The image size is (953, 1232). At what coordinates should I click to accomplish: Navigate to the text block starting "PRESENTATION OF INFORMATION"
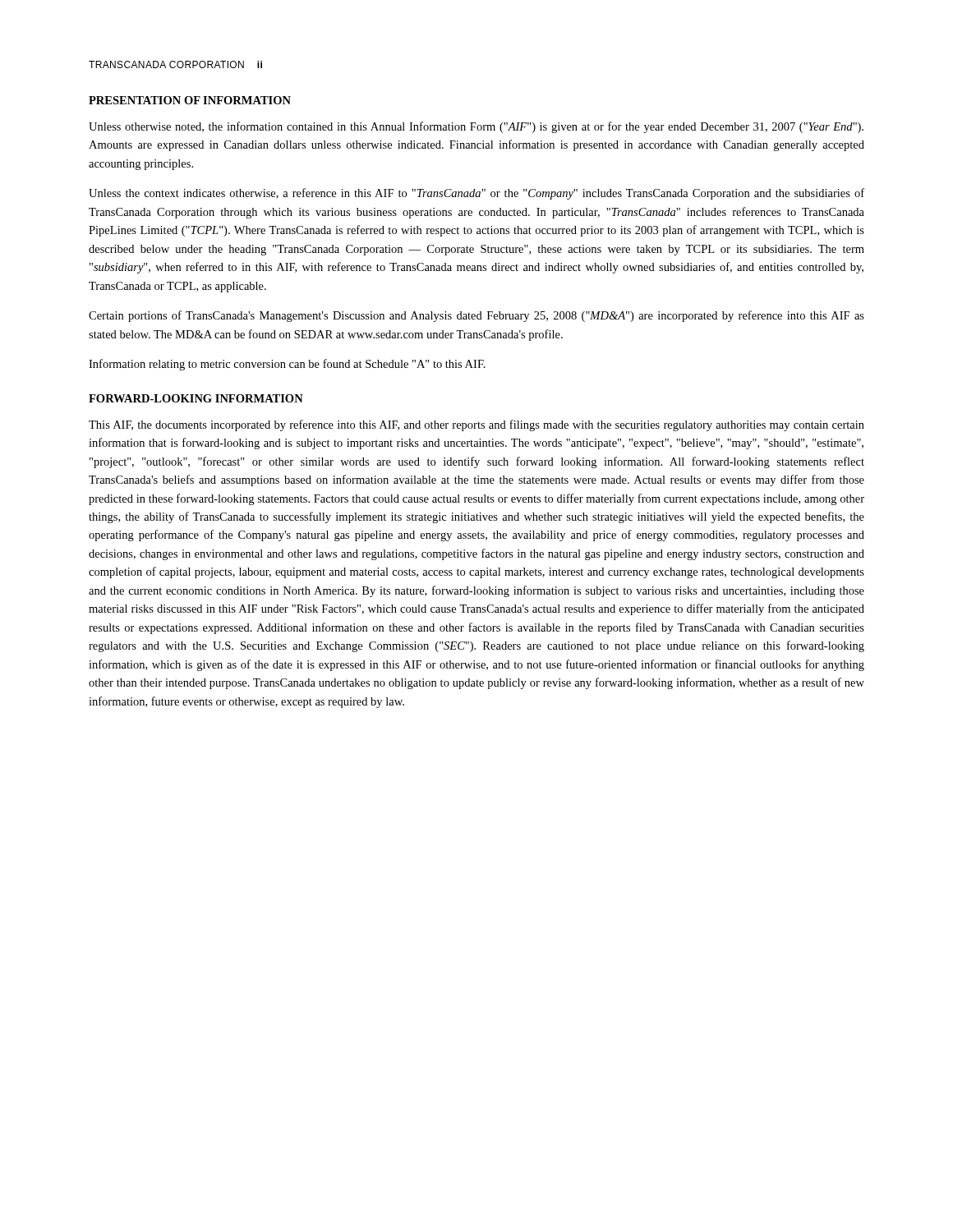190,100
